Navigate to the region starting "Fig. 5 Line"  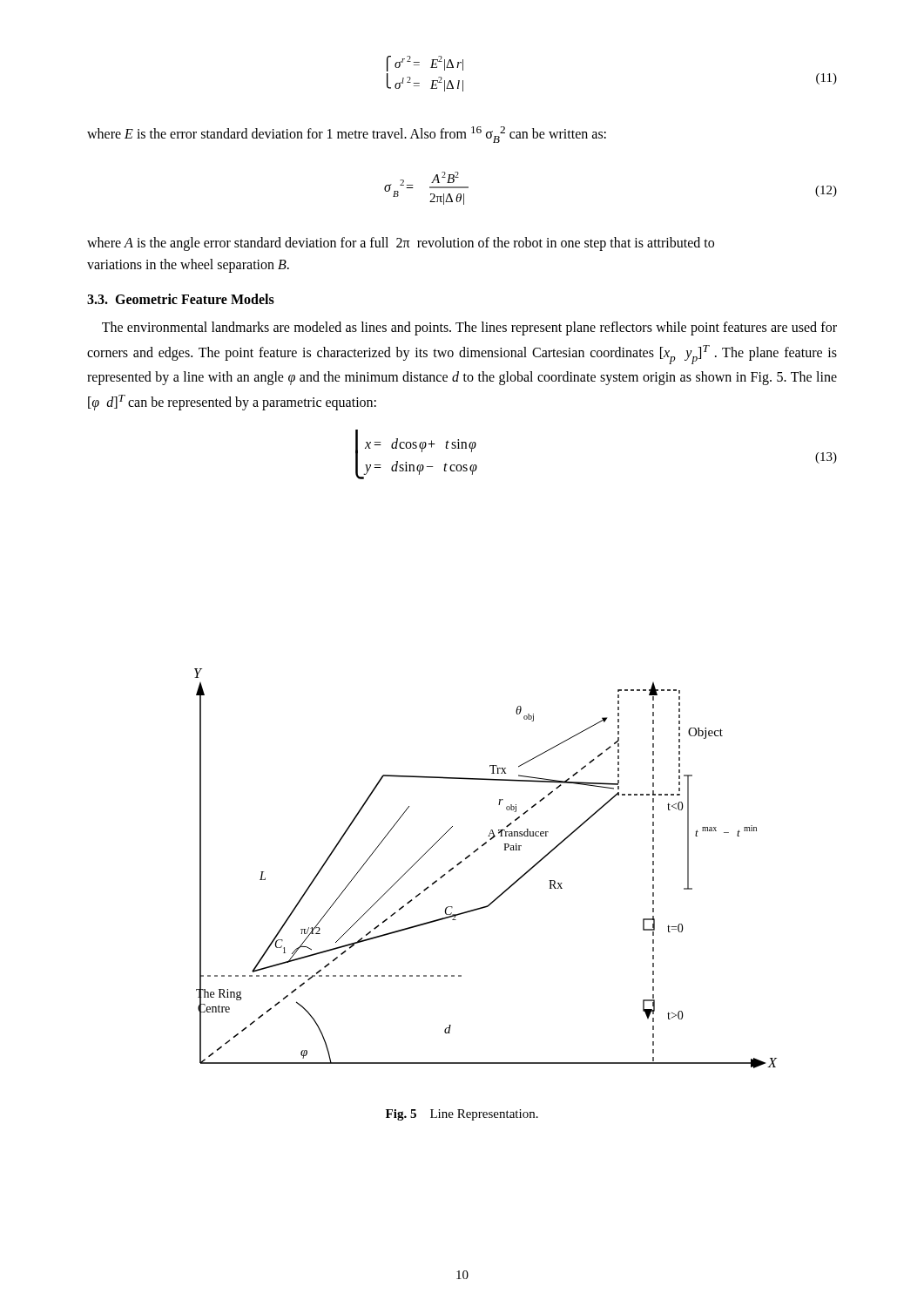[462, 1114]
